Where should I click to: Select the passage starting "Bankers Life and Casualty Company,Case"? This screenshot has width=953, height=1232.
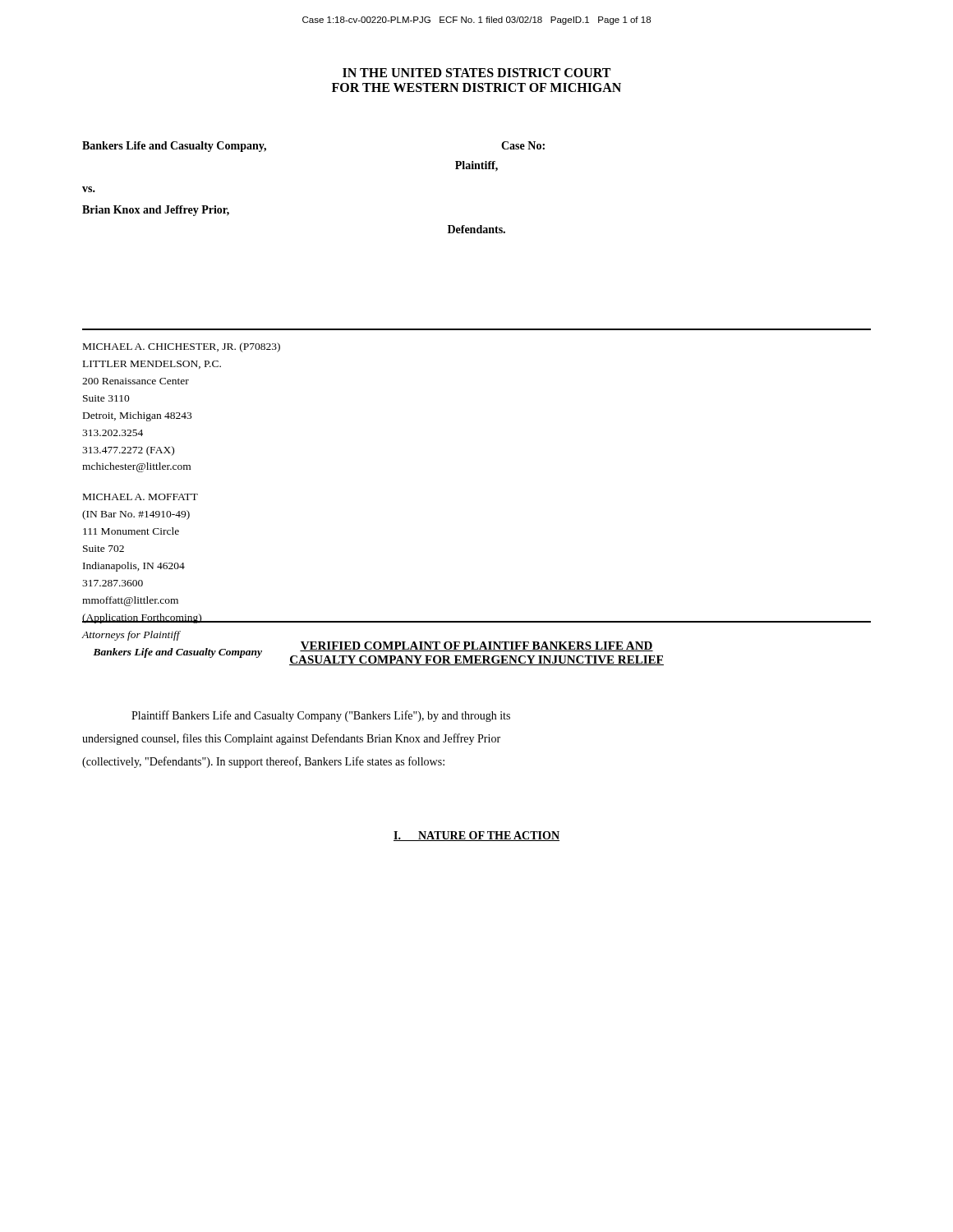173,147
